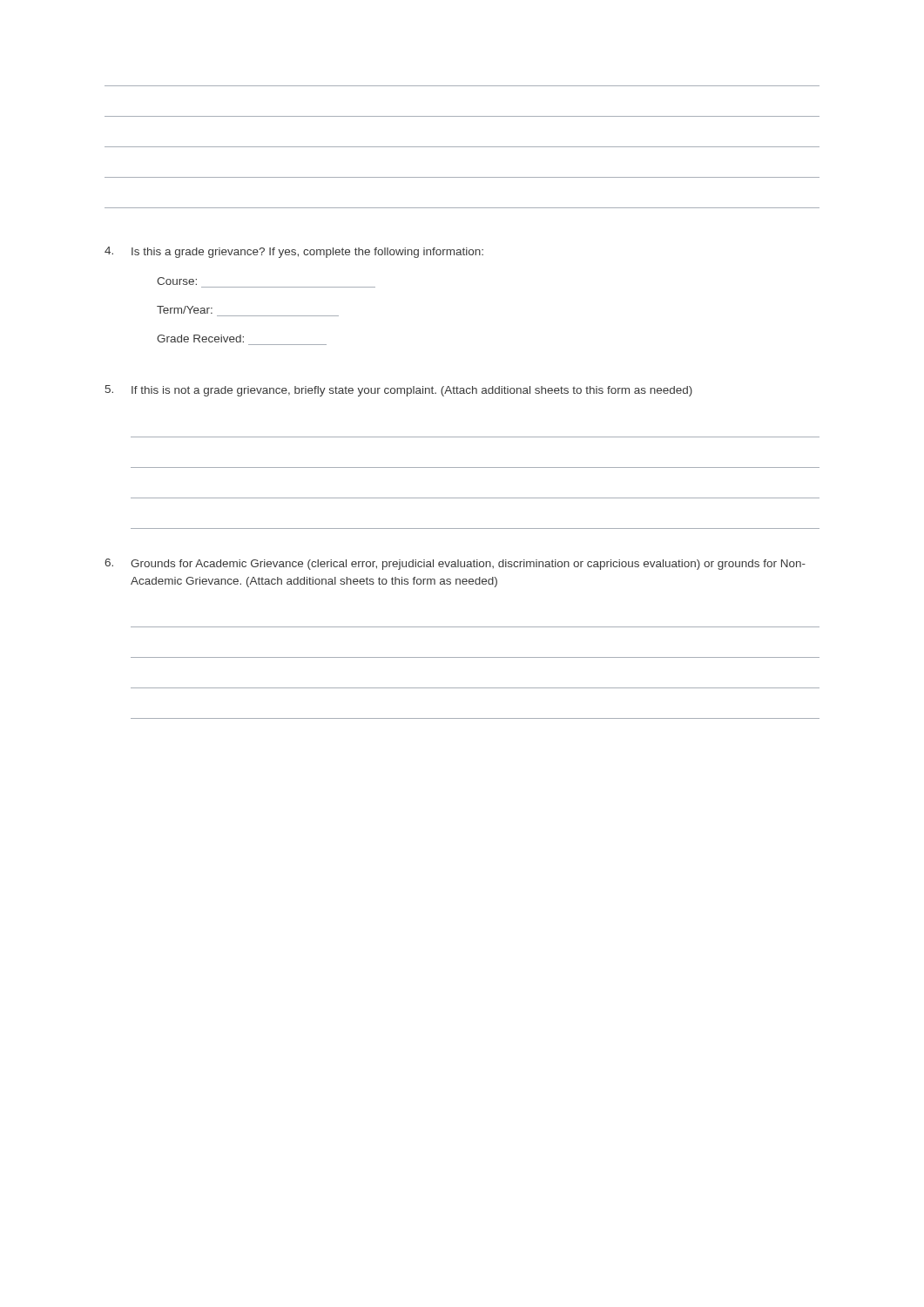Locate the block of text that opens with "6. Grounds for Academic Grievance (clerical"

click(x=462, y=572)
